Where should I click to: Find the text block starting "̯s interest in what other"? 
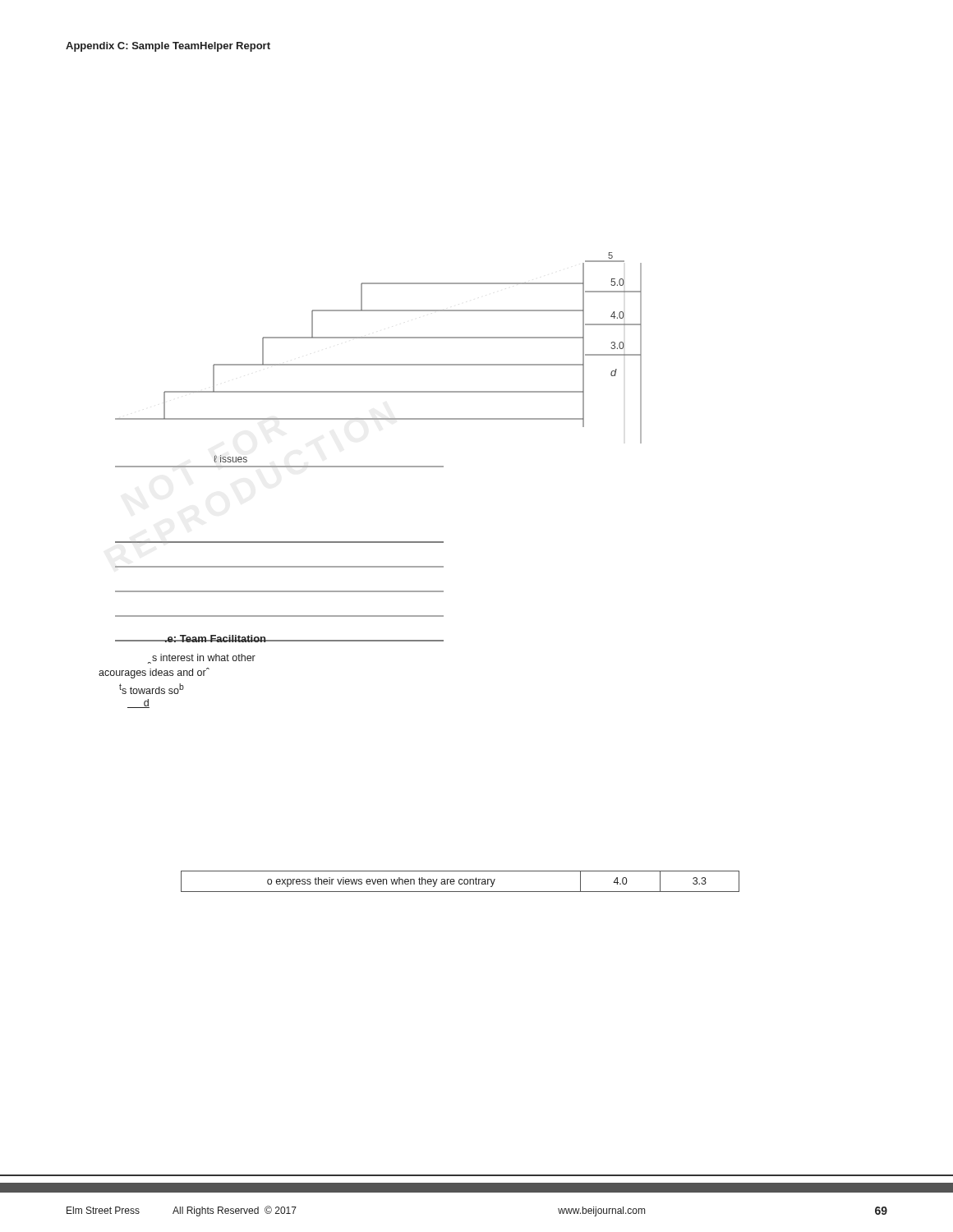[204, 658]
